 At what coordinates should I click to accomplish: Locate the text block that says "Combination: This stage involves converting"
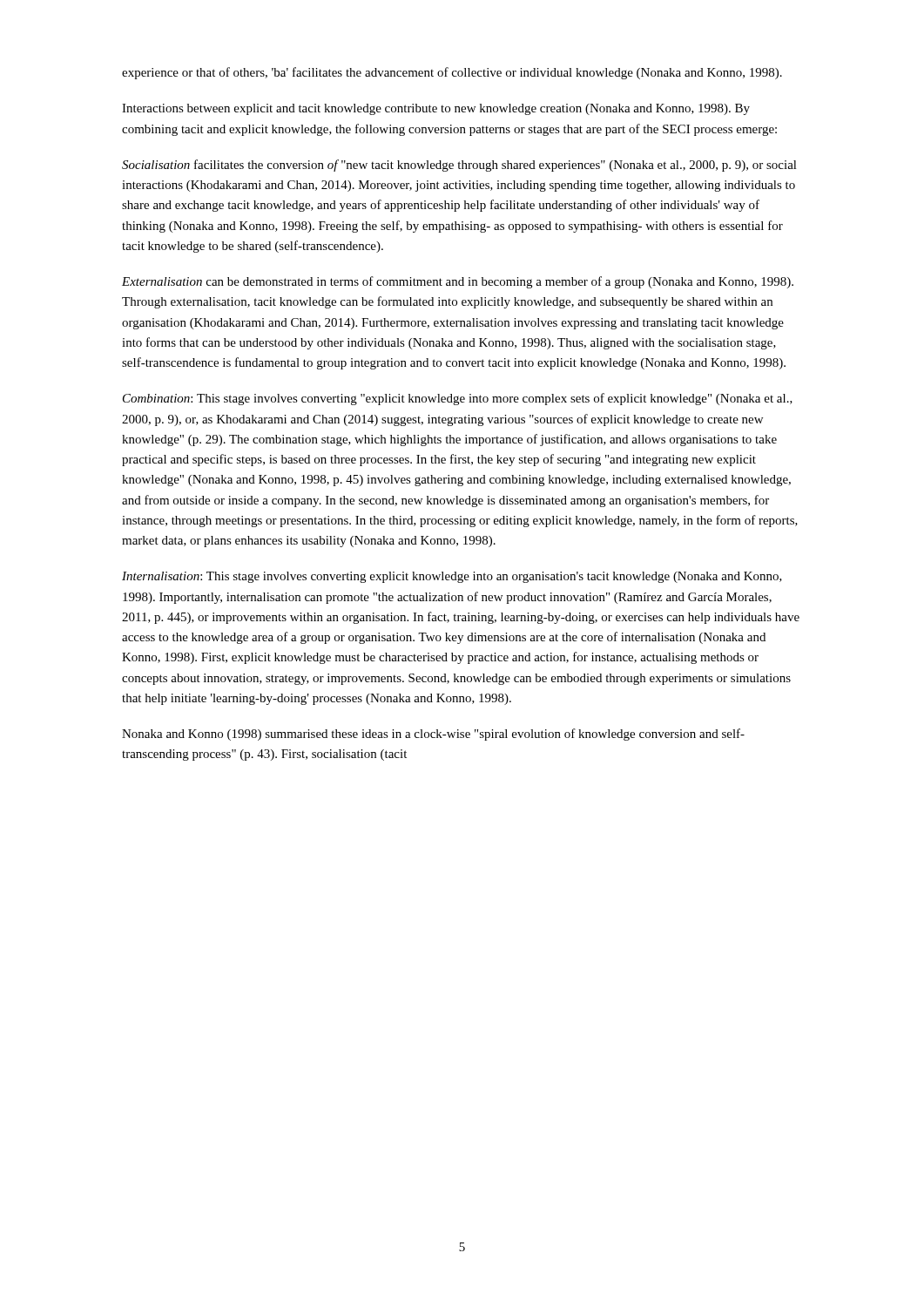[x=460, y=469]
